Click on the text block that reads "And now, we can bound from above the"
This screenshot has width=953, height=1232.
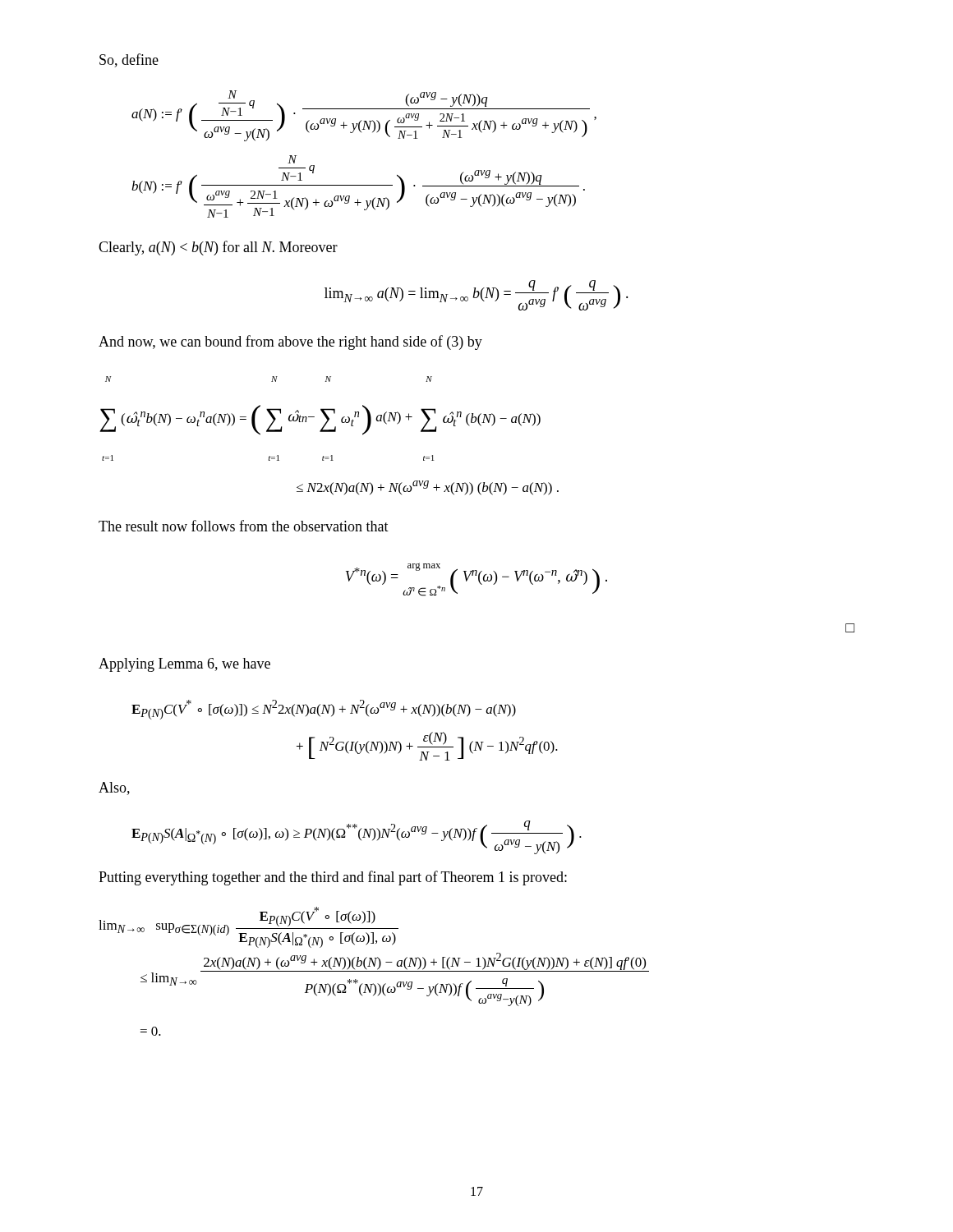(x=290, y=341)
